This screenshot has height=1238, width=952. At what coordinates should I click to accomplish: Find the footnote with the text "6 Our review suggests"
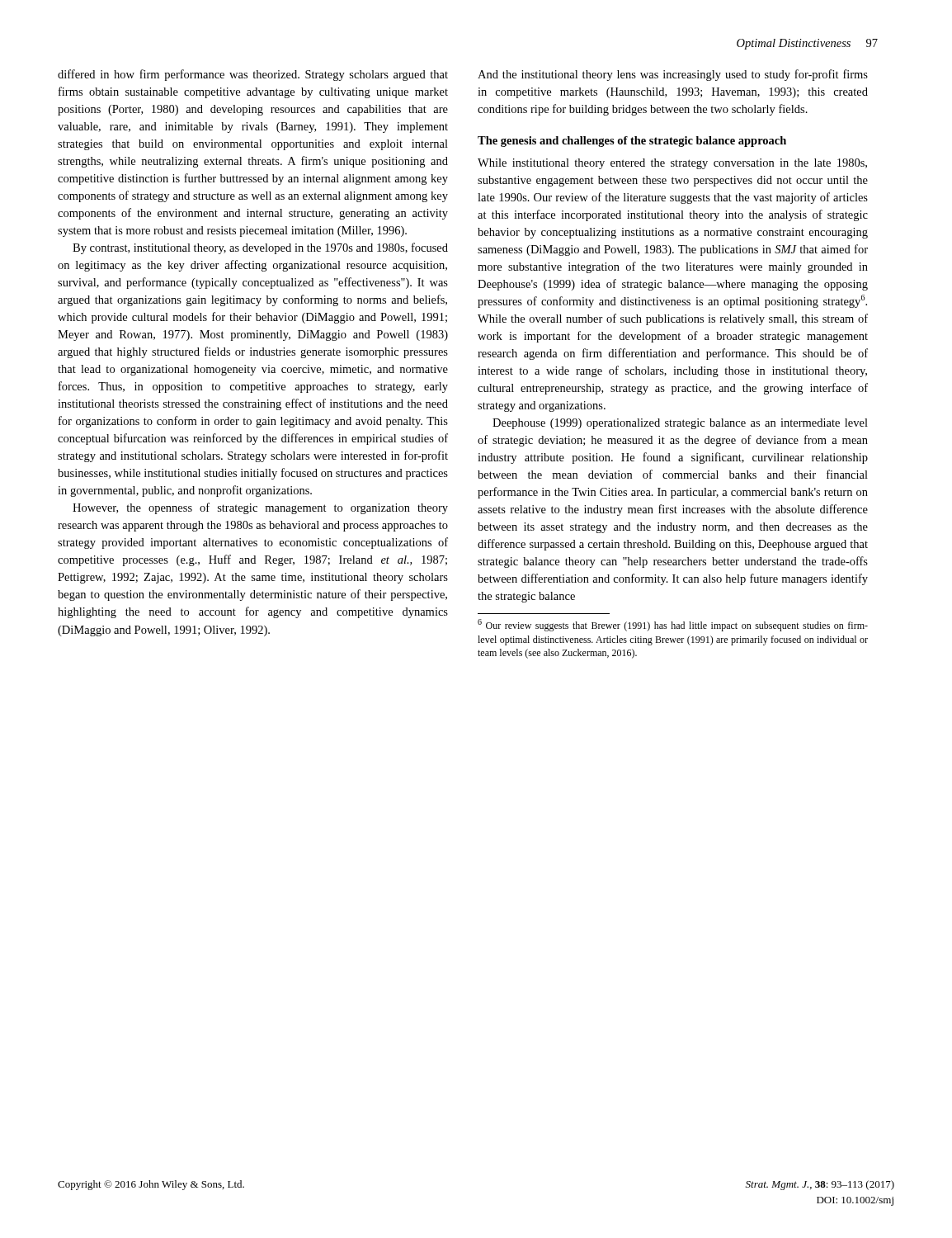point(673,639)
